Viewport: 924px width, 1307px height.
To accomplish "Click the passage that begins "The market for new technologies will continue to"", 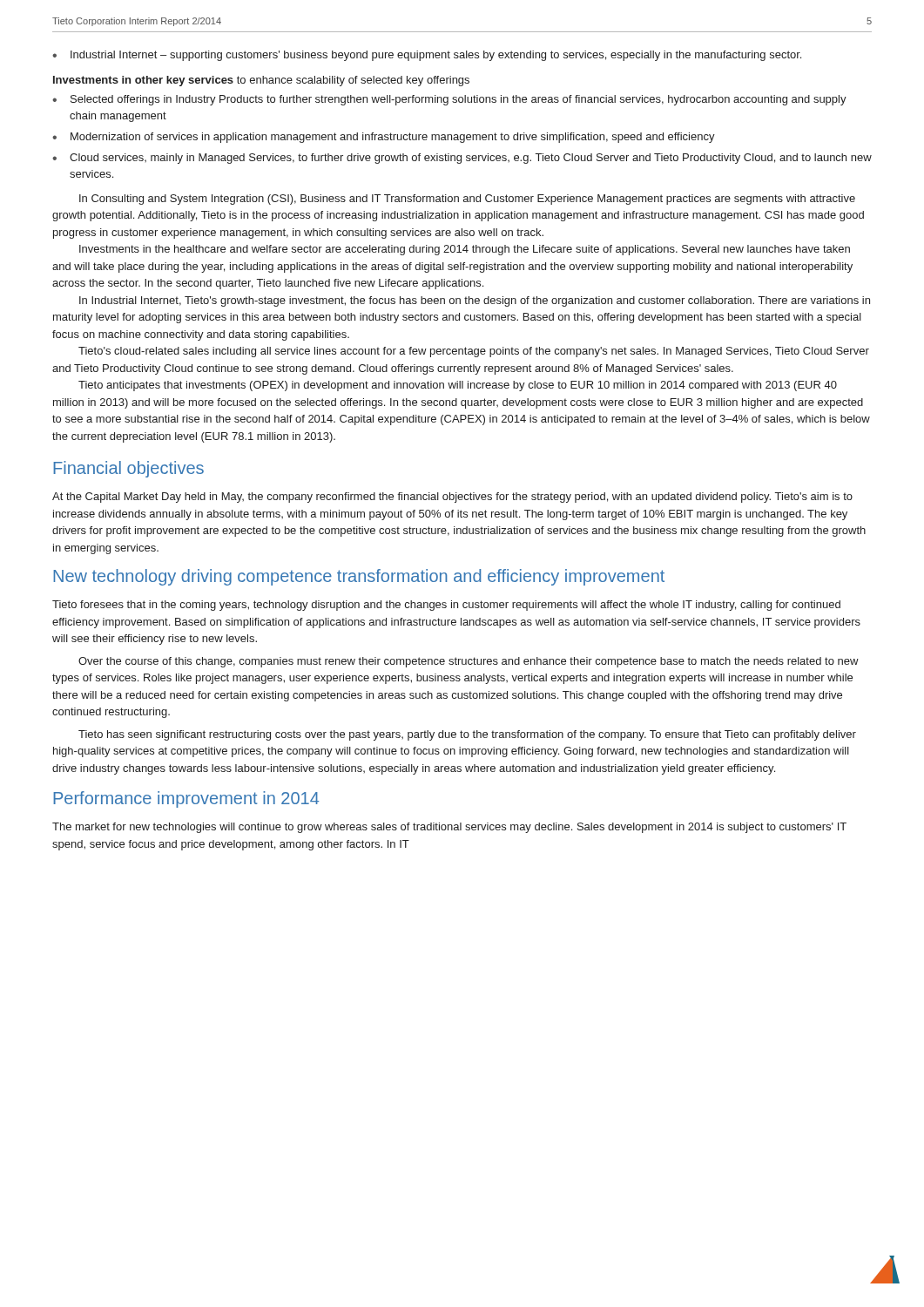I will pos(449,835).
